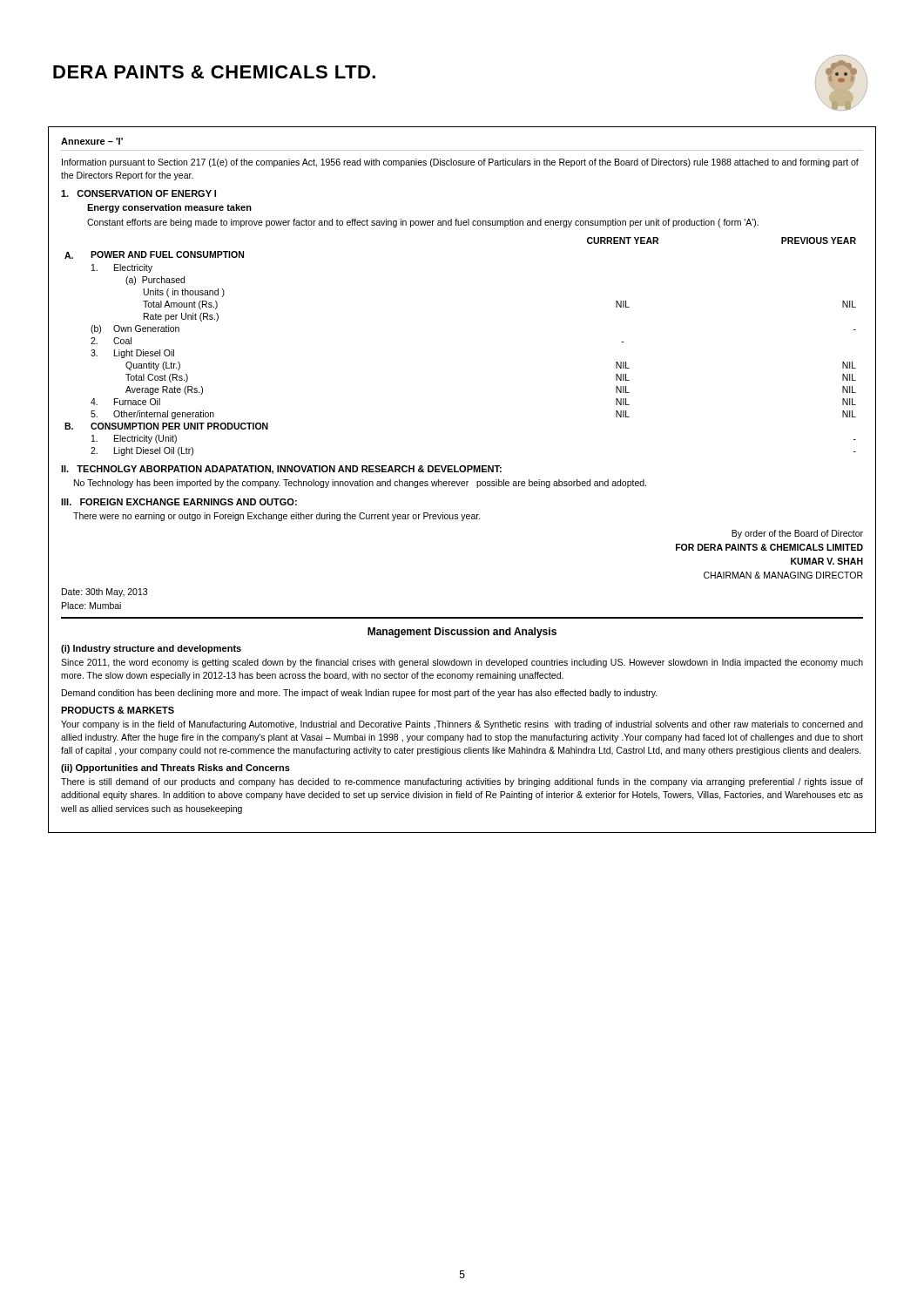The height and width of the screenshot is (1307, 924).
Task: Select the section header containing "Management Discussion and Analysis"
Action: point(462,632)
